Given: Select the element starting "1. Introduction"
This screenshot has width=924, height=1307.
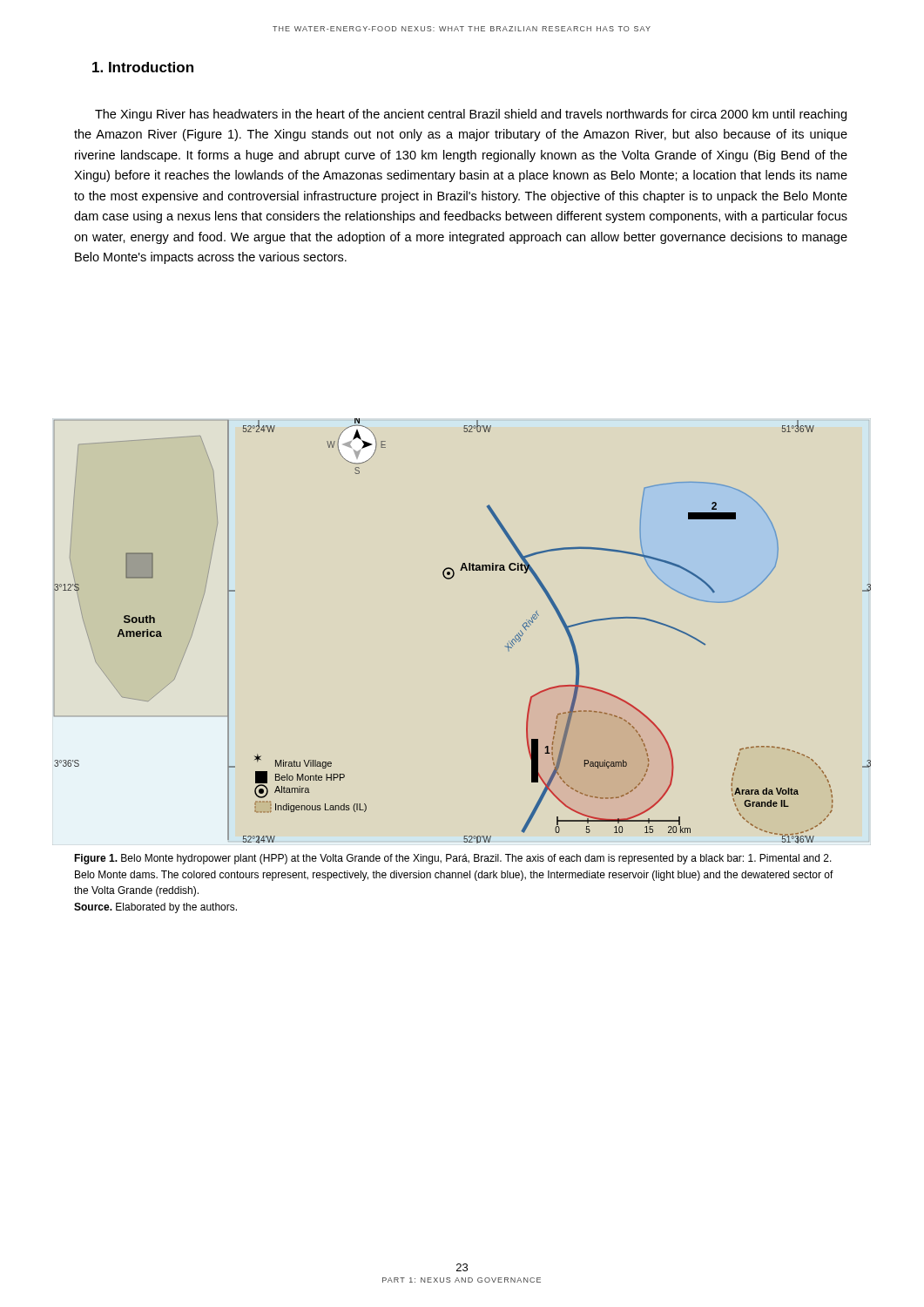Looking at the screenshot, I should pos(143,68).
